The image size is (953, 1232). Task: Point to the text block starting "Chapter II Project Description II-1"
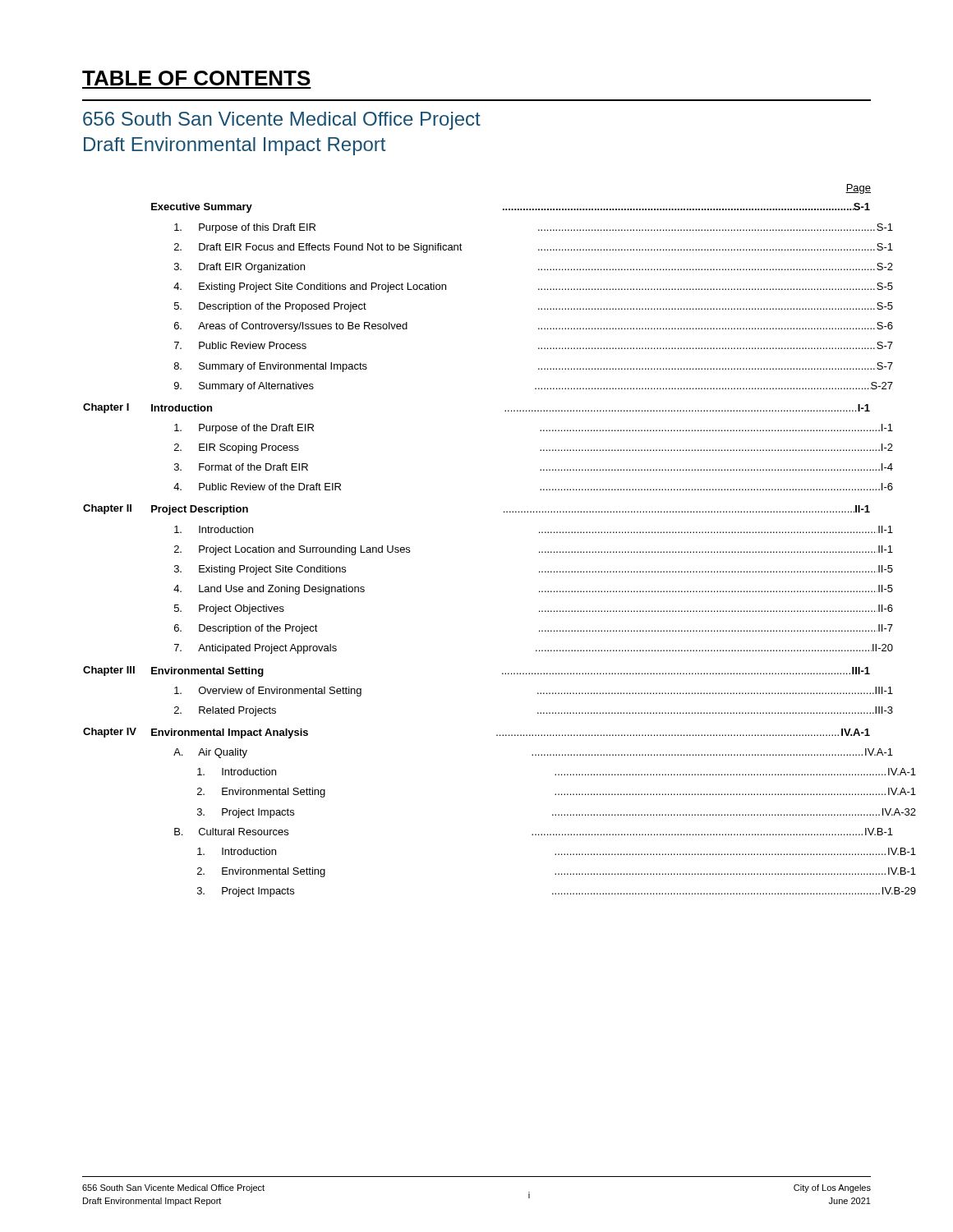pos(105,510)
